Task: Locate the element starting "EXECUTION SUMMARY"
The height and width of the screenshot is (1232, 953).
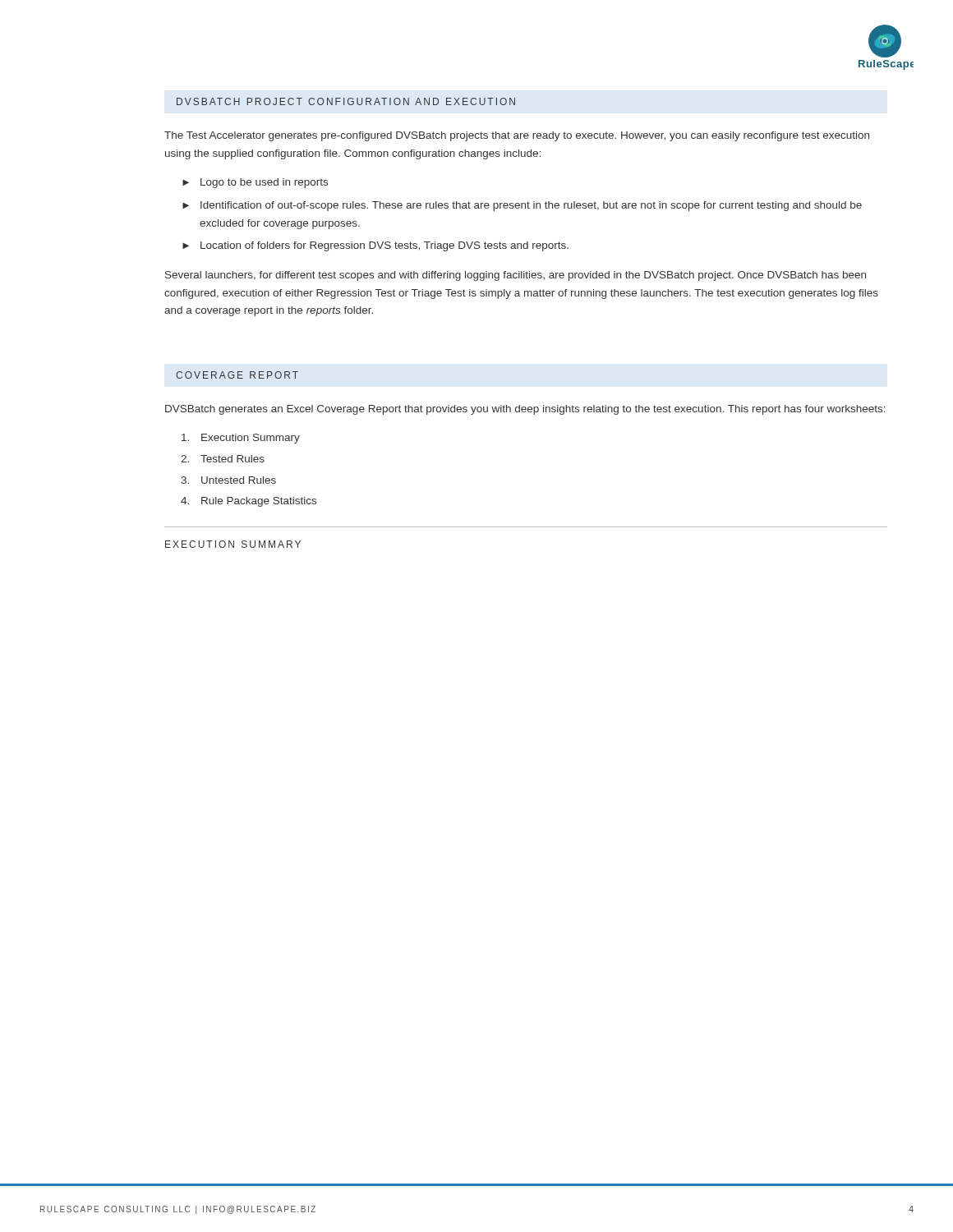Action: [233, 544]
